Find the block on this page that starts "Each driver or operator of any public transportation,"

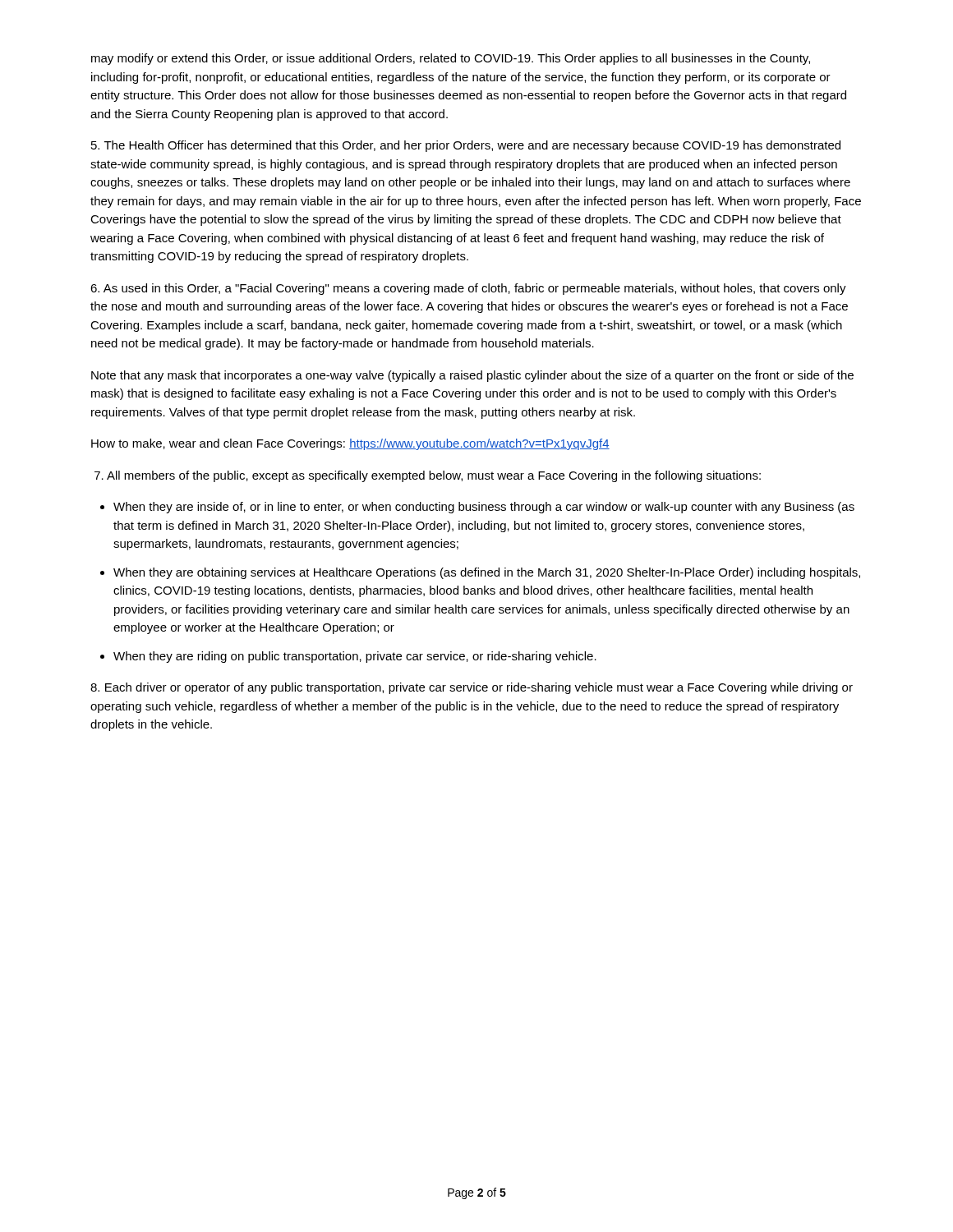coord(472,706)
